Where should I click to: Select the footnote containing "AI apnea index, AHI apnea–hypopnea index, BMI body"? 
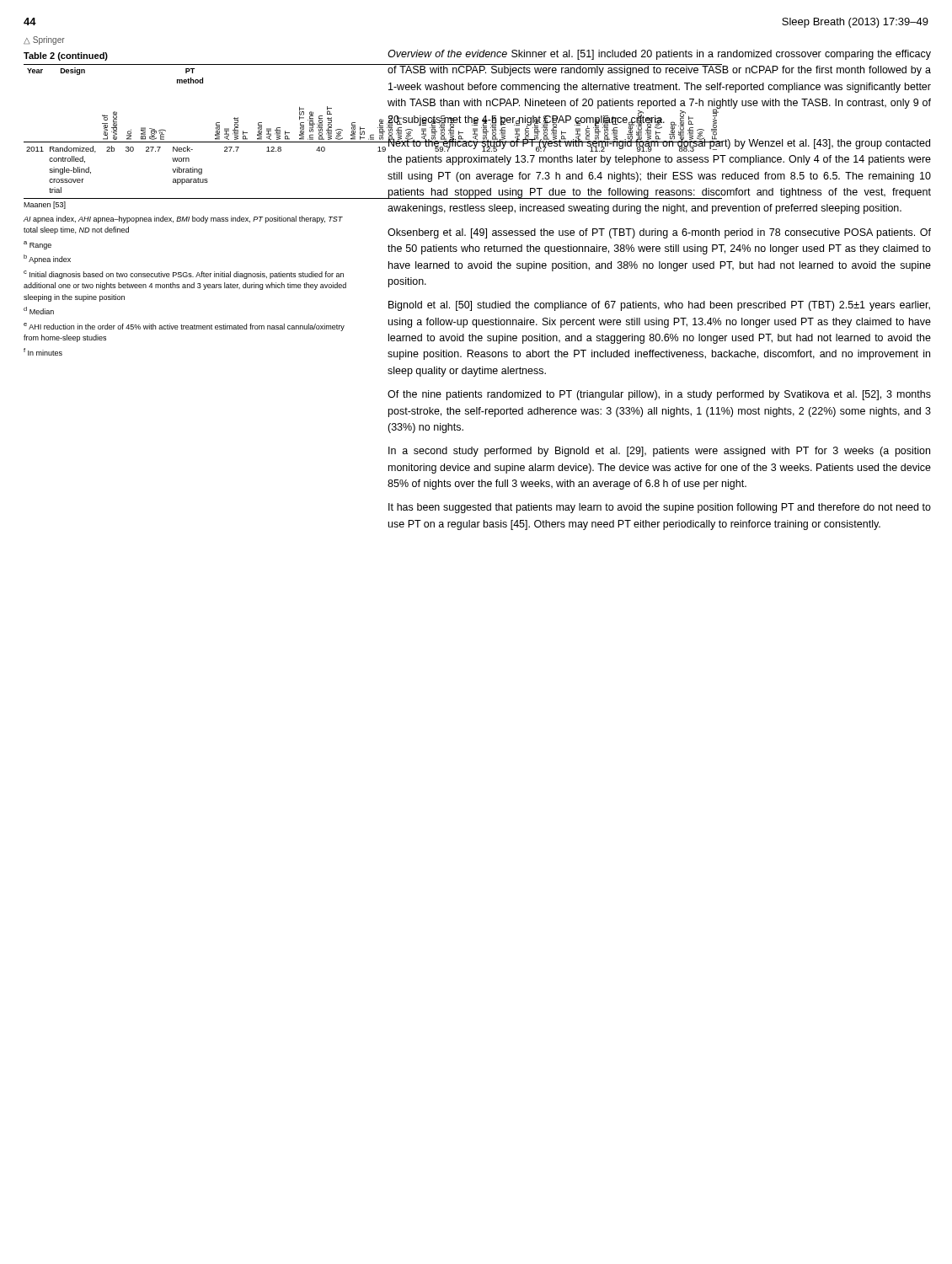coord(188,286)
